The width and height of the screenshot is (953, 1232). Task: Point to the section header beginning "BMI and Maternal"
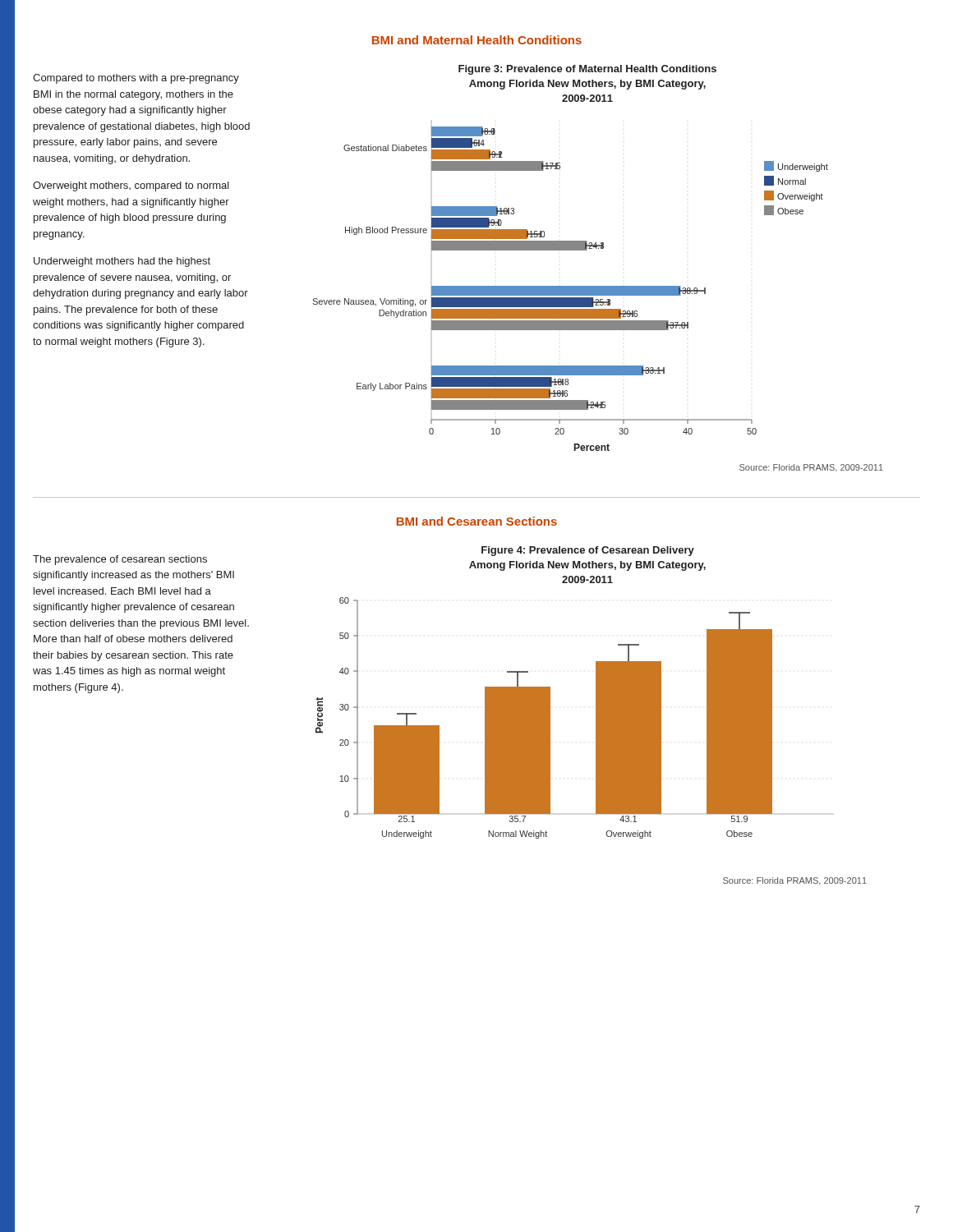[x=476, y=40]
